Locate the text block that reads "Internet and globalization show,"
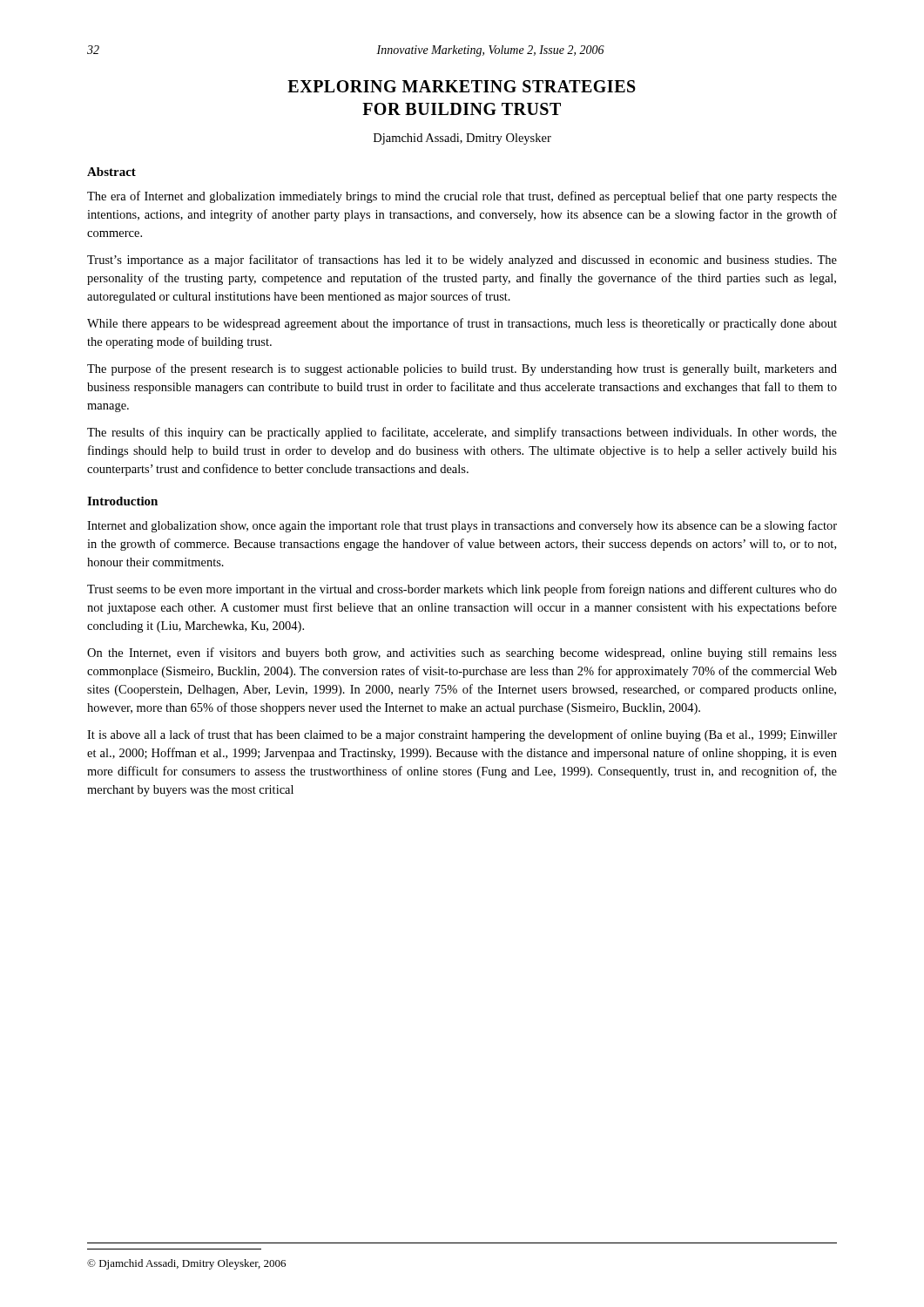Viewport: 924px width, 1307px height. (x=462, y=544)
